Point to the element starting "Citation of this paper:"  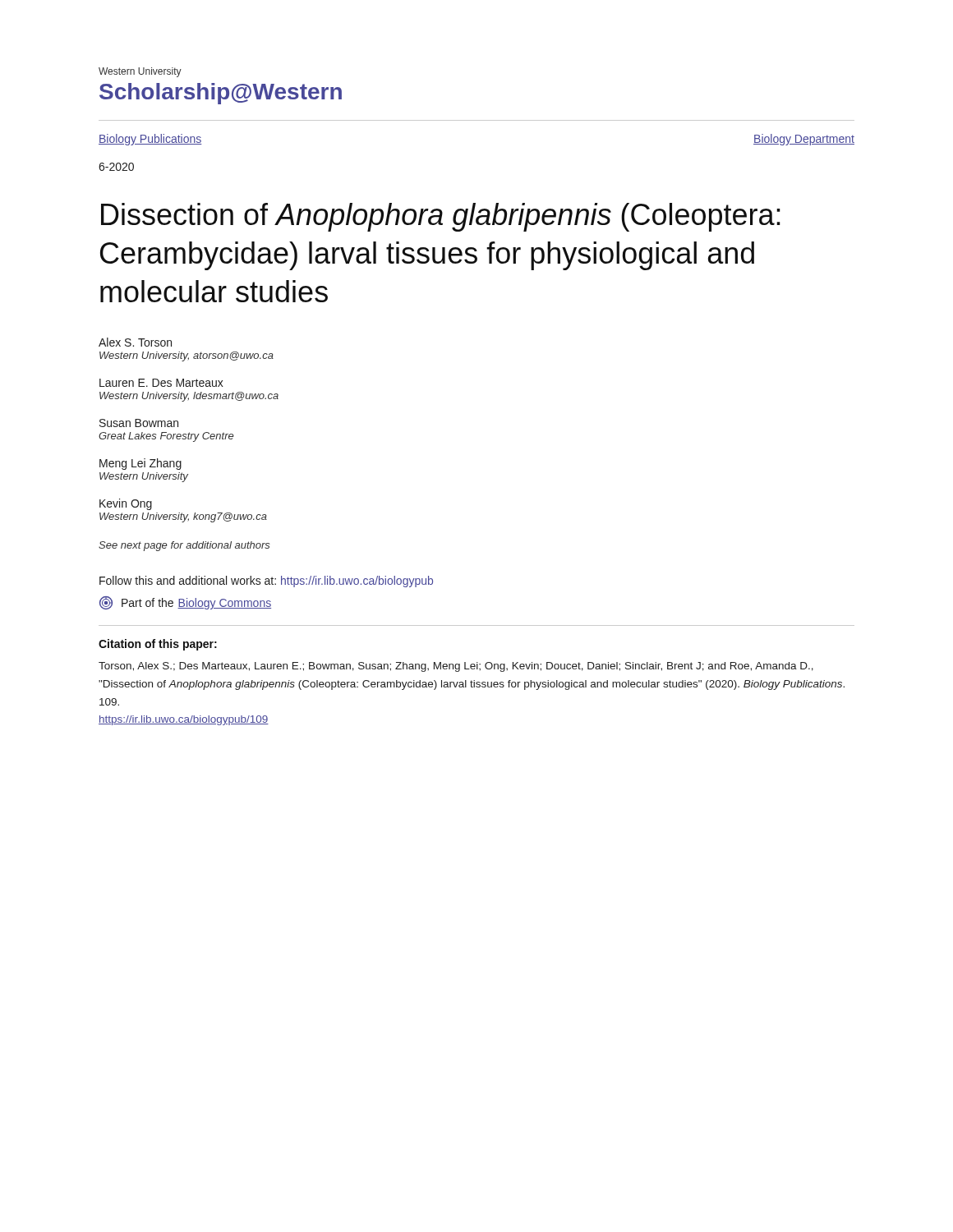[158, 644]
